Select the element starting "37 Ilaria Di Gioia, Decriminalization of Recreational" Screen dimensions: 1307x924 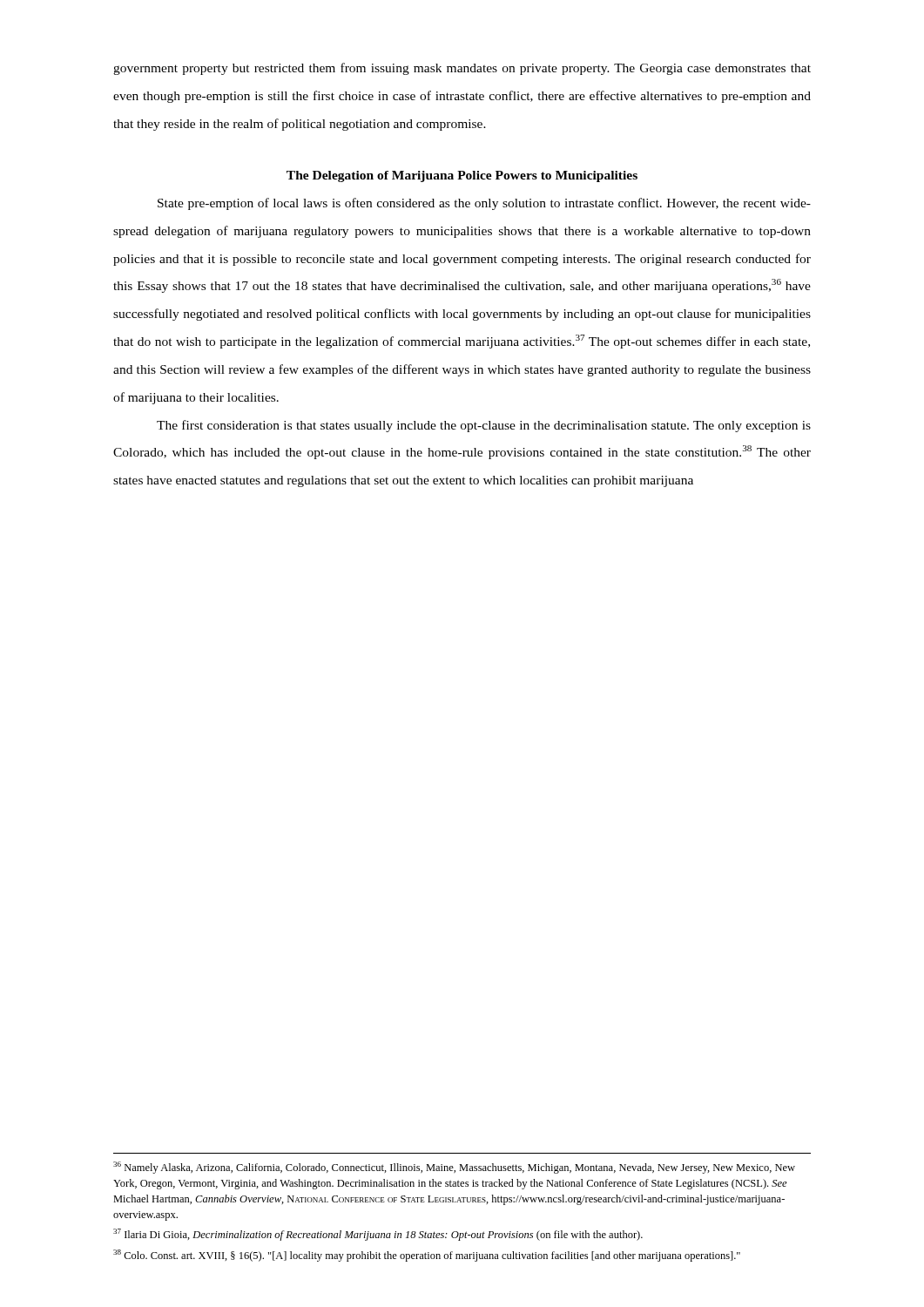pos(462,1235)
